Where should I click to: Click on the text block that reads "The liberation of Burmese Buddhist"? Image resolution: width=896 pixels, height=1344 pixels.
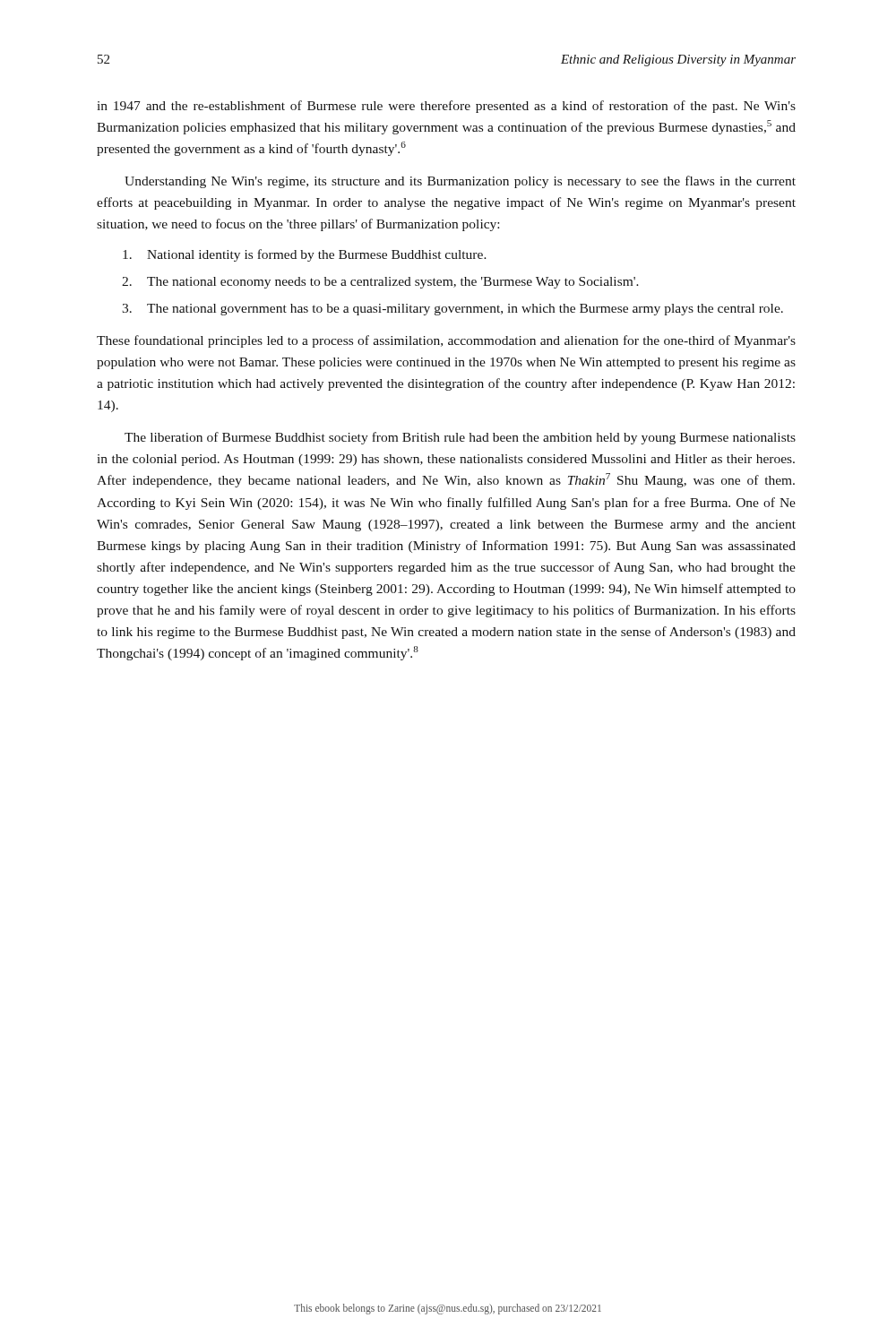(x=446, y=545)
